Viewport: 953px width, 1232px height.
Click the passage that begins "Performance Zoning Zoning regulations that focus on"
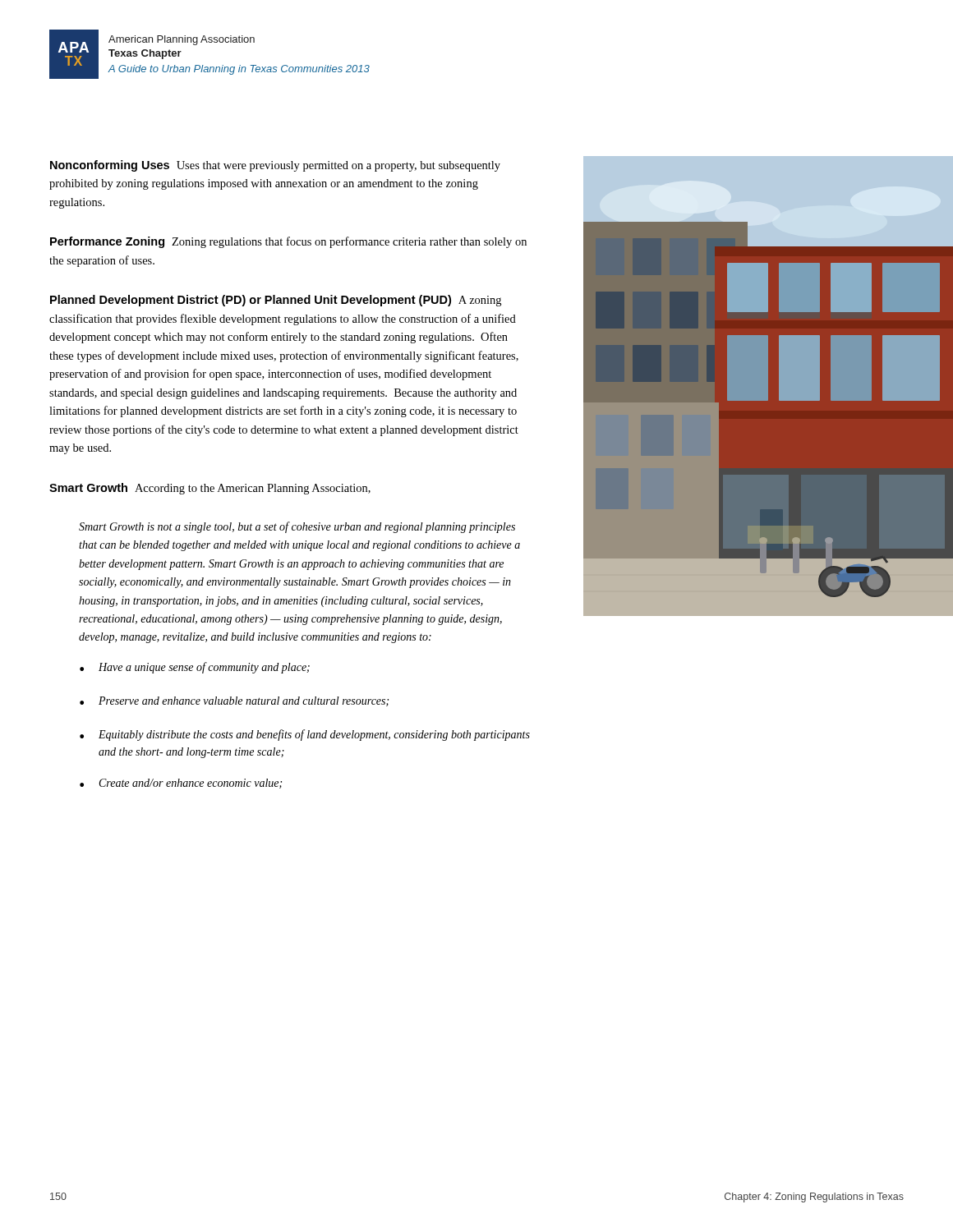(288, 251)
